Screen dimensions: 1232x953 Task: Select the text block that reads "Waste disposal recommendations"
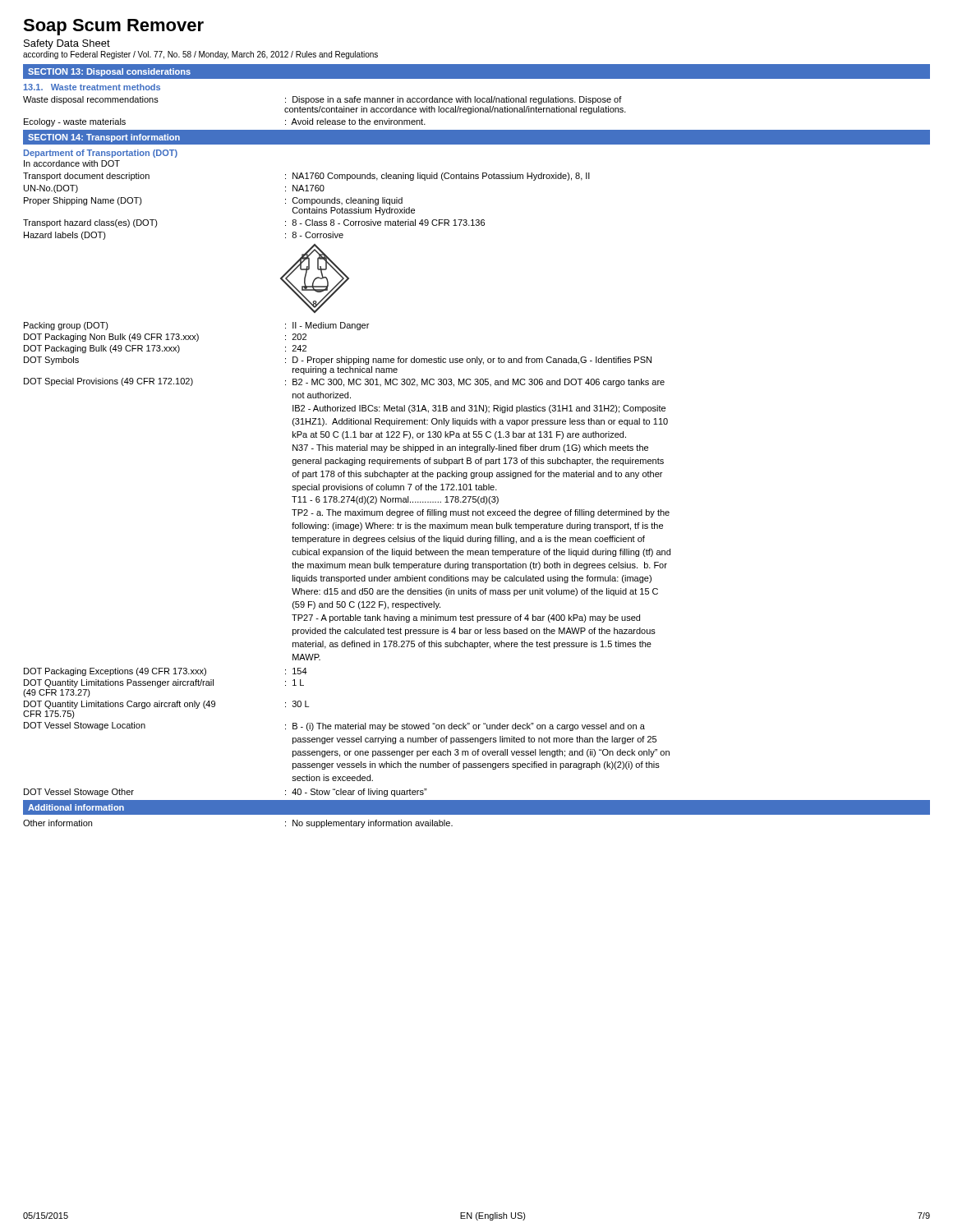[x=476, y=111]
